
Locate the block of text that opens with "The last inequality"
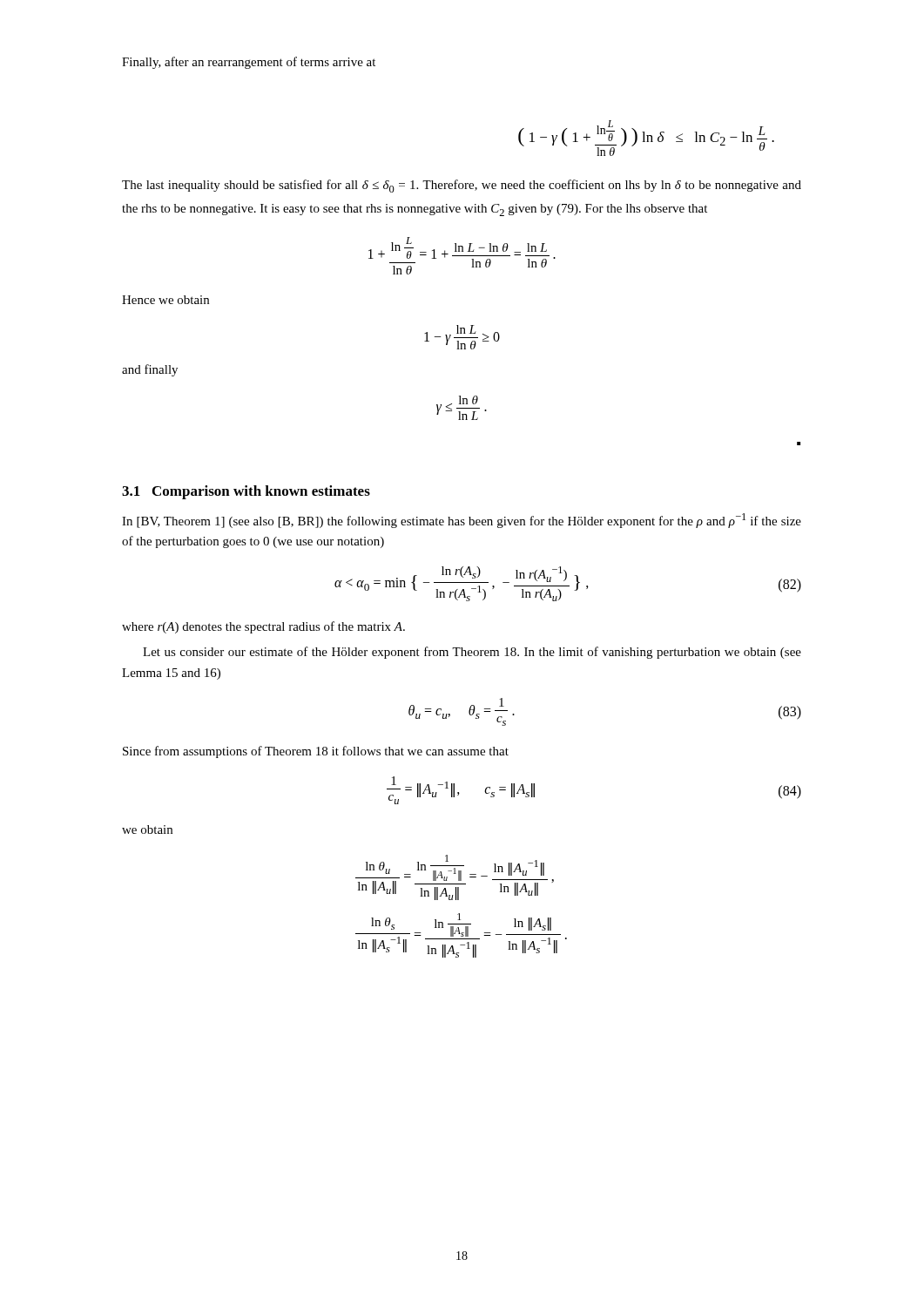(x=462, y=198)
